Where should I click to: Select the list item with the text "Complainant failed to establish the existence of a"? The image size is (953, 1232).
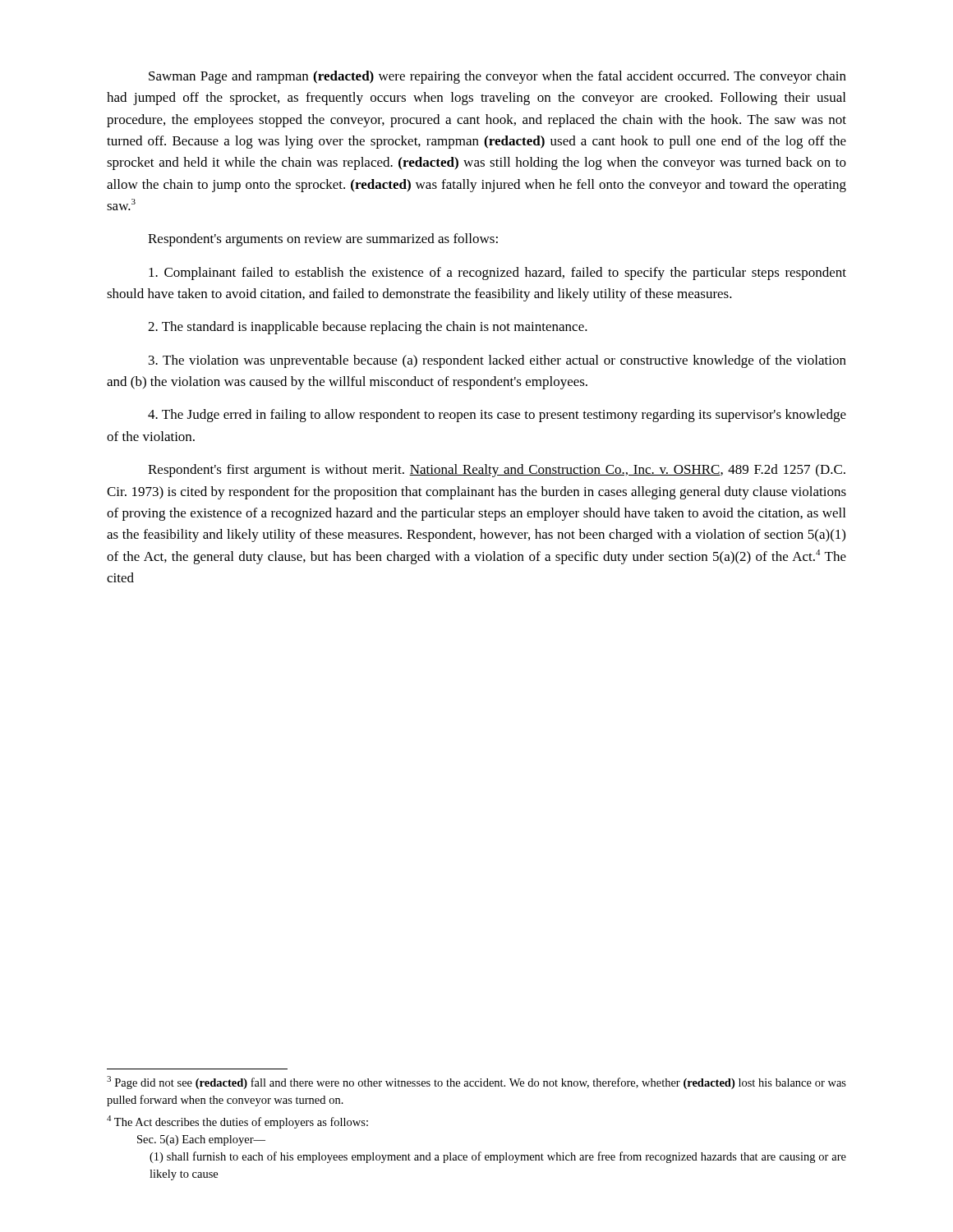click(476, 283)
